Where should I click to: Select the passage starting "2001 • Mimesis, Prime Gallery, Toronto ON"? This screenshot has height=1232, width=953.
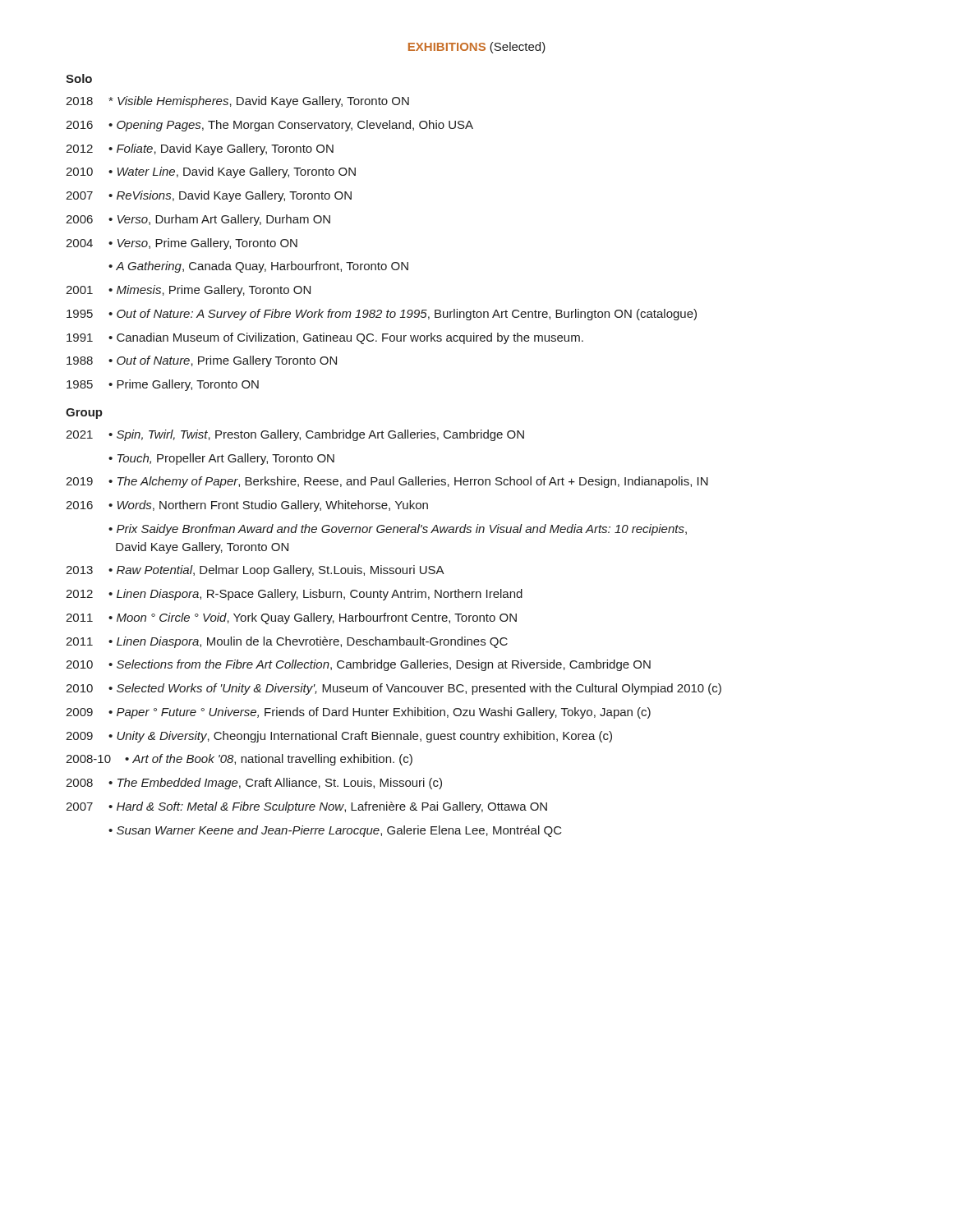click(188, 291)
